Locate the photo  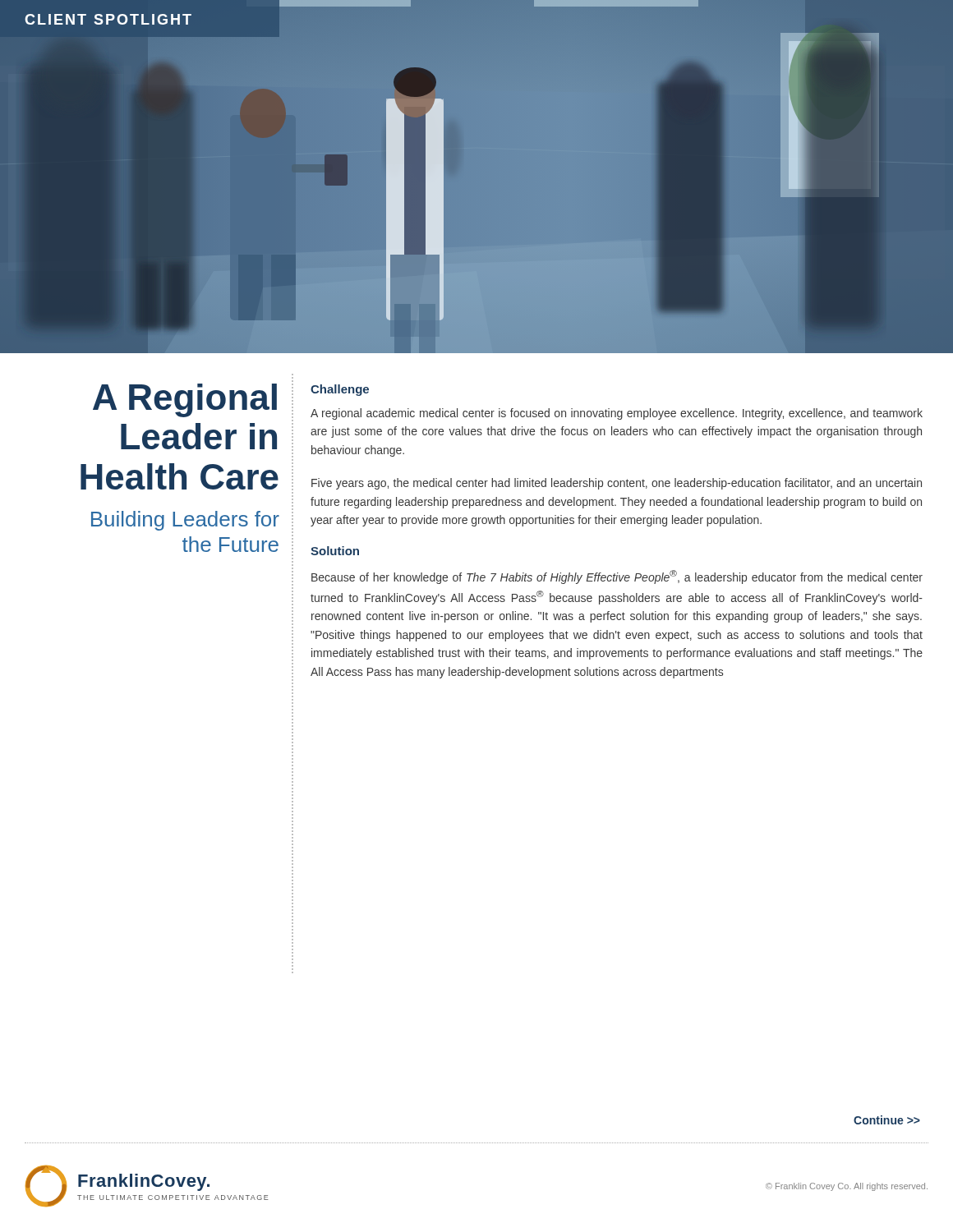pos(476,177)
